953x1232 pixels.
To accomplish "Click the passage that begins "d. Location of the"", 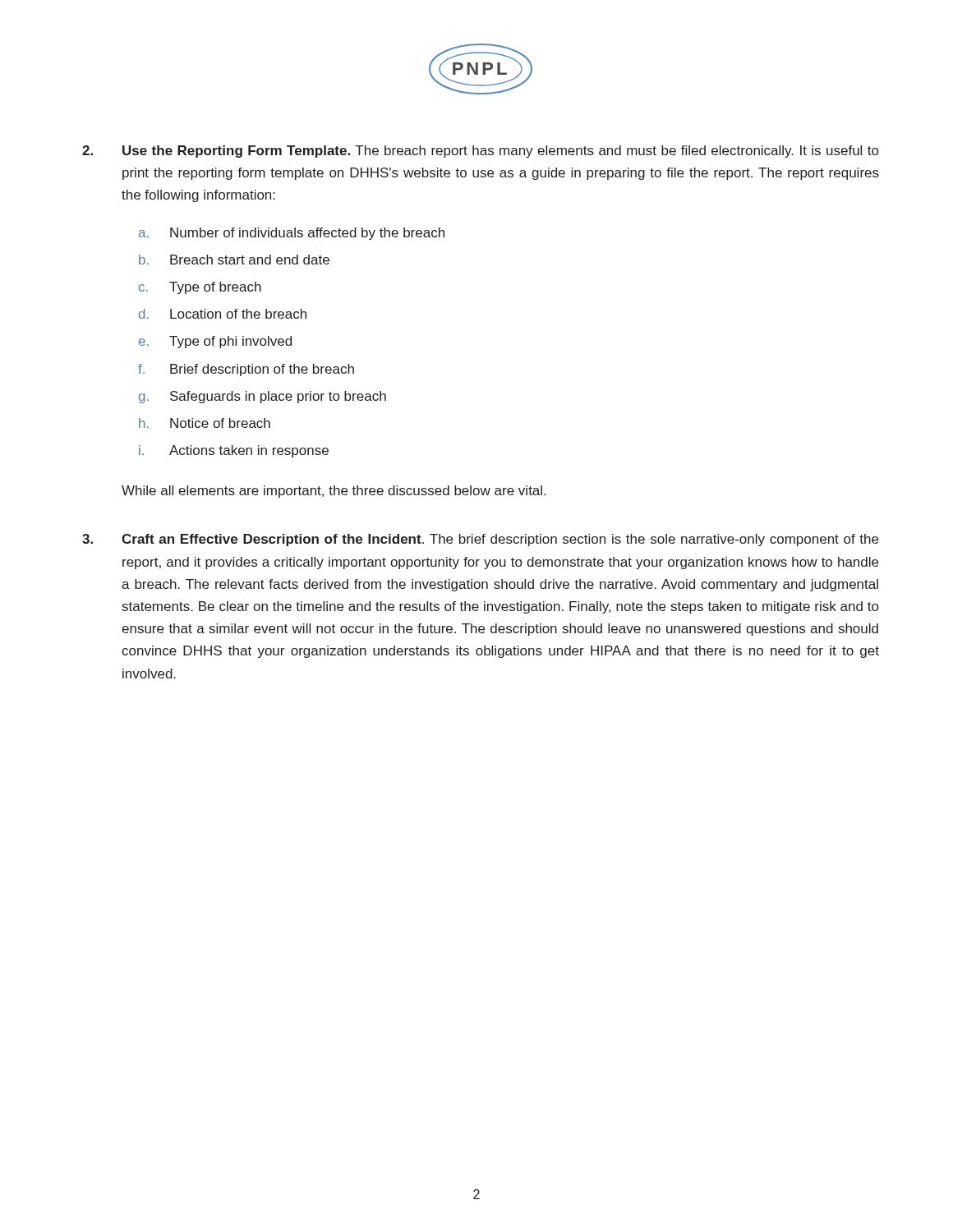I will tap(223, 314).
